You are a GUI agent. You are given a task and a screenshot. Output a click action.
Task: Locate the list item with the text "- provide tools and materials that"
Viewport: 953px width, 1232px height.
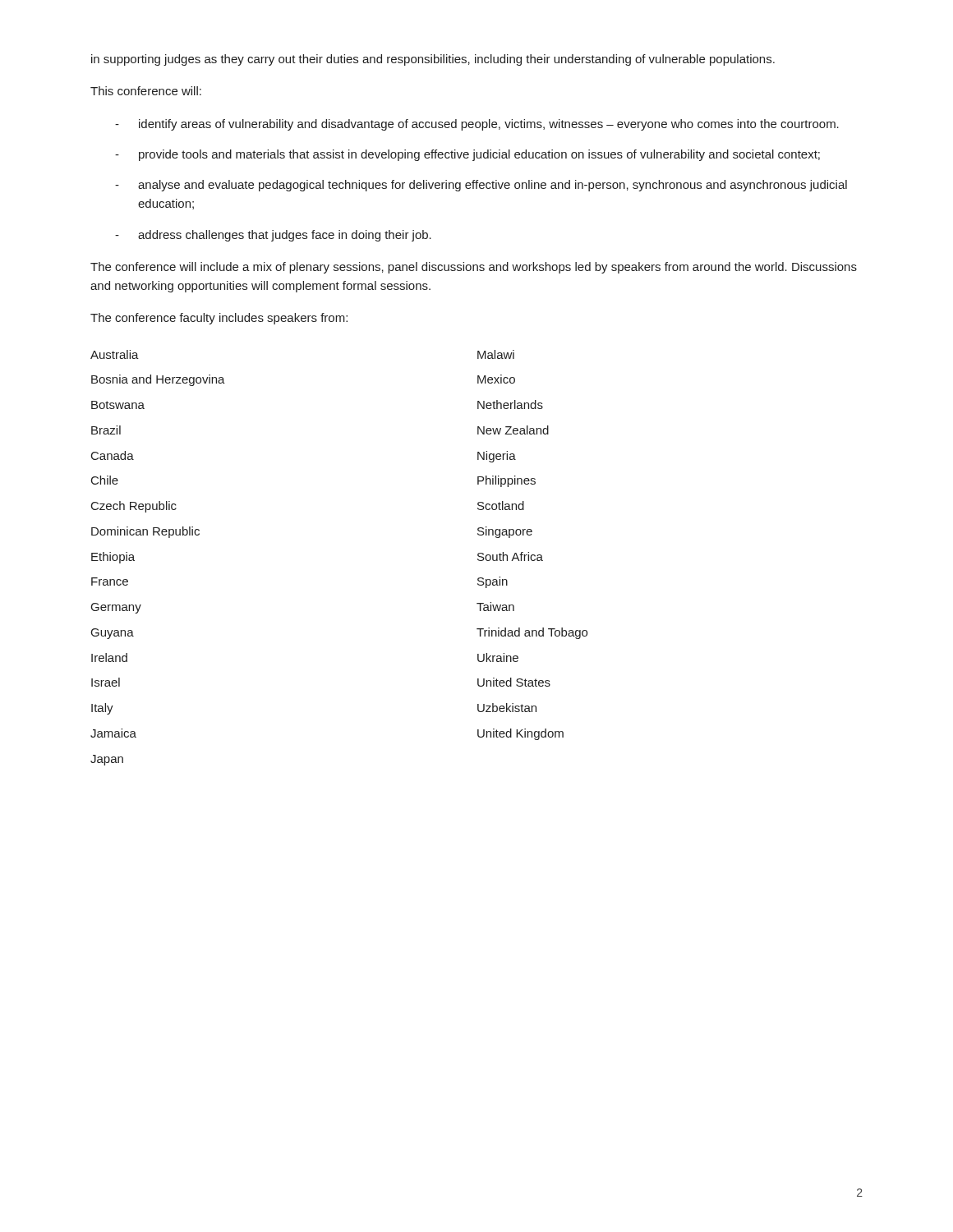[x=476, y=154]
